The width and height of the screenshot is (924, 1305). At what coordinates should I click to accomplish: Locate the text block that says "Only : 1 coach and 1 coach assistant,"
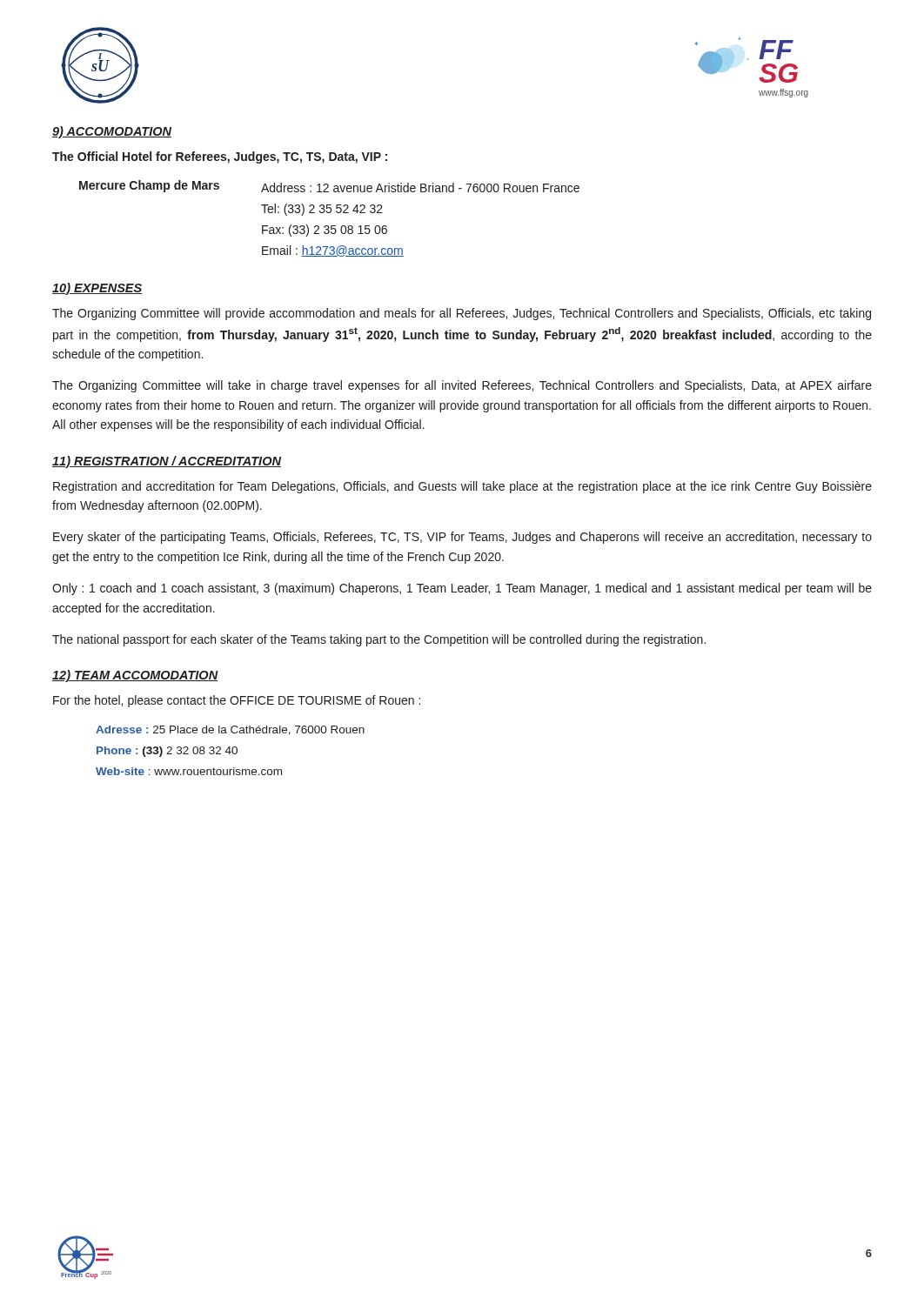462,598
